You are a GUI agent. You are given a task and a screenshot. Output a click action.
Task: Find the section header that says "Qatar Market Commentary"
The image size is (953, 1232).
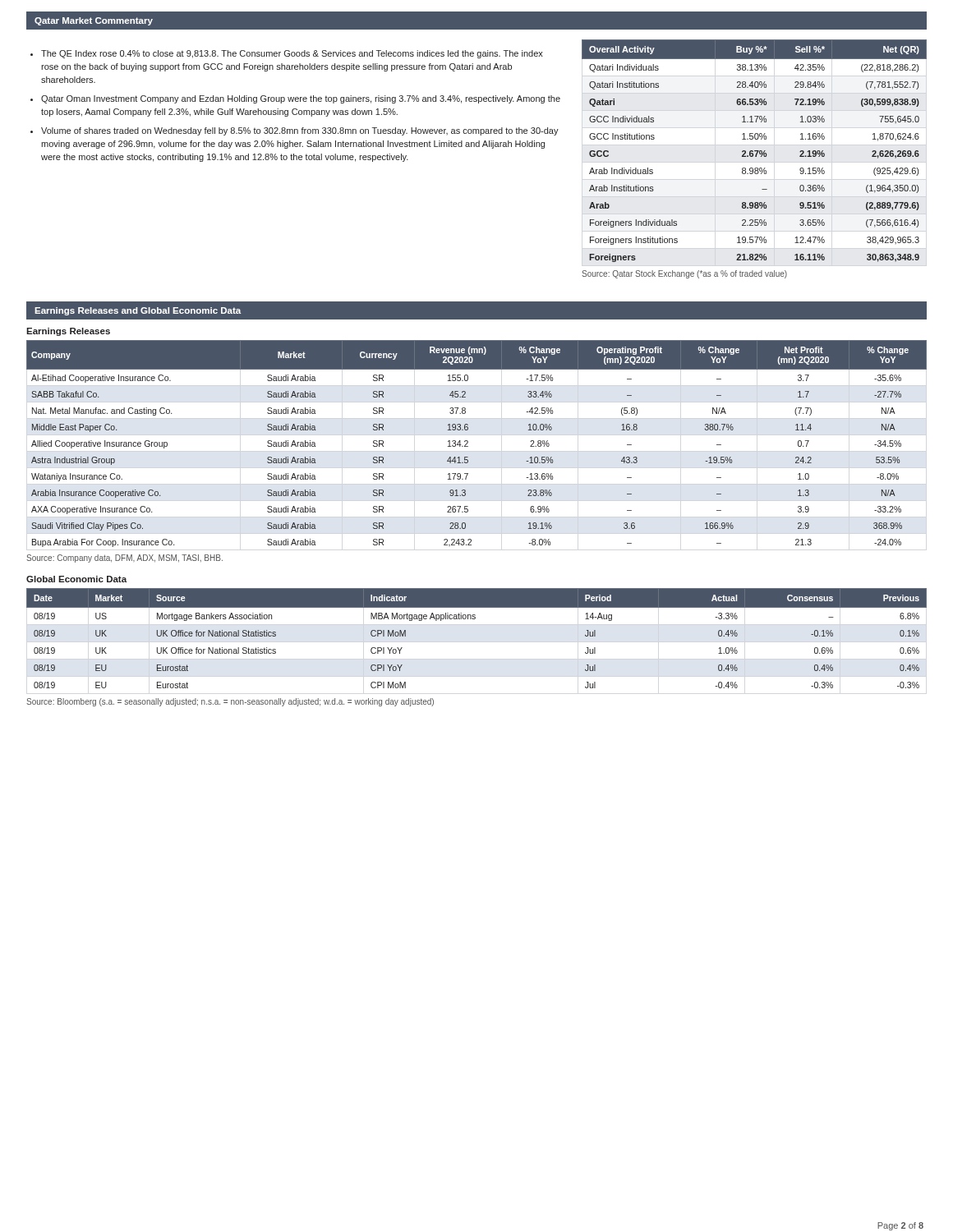(94, 21)
